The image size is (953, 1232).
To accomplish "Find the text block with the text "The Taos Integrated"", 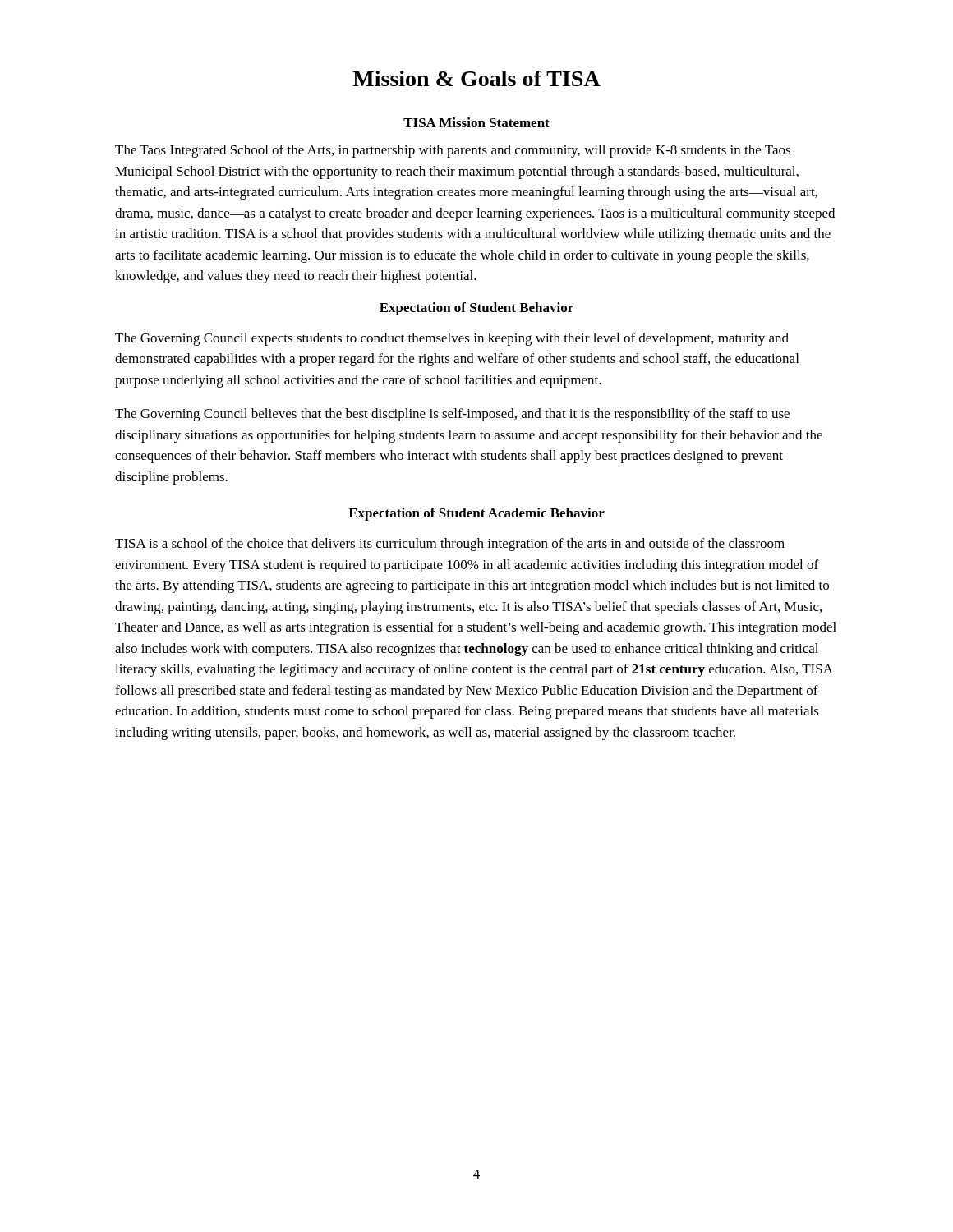I will click(x=475, y=213).
